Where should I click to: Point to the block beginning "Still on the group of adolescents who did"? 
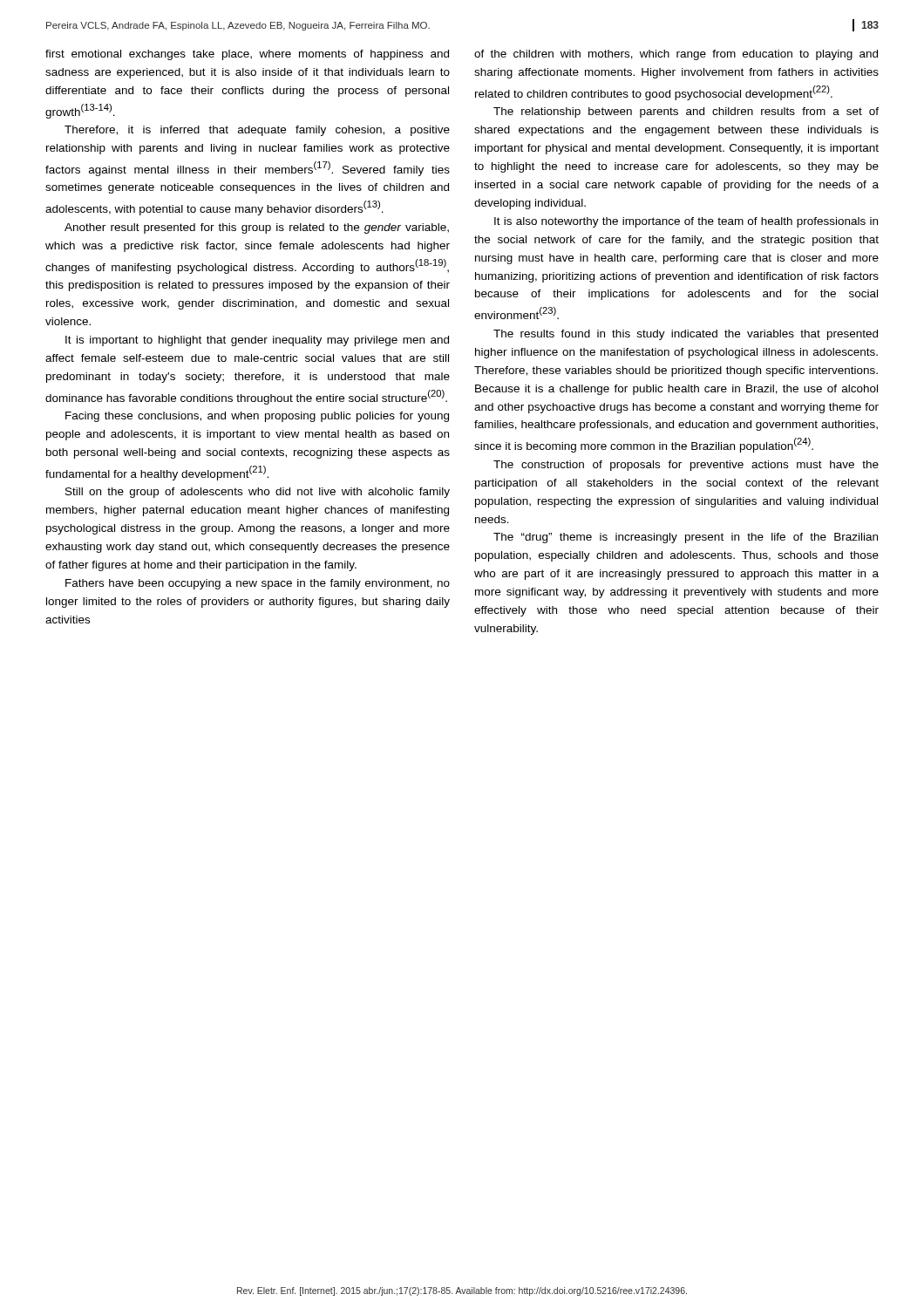(248, 529)
